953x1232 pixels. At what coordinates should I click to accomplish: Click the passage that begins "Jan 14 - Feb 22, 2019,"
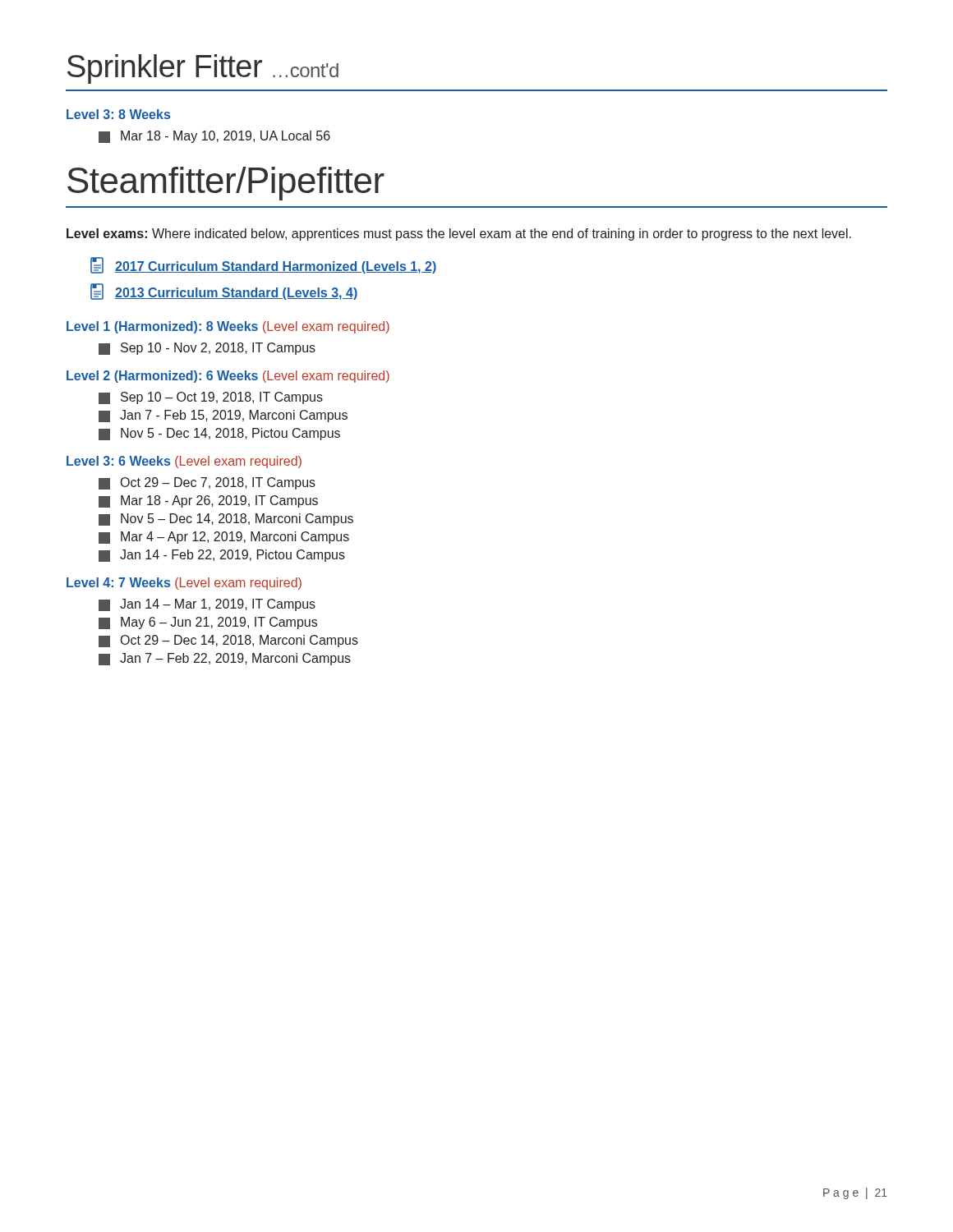click(x=222, y=555)
